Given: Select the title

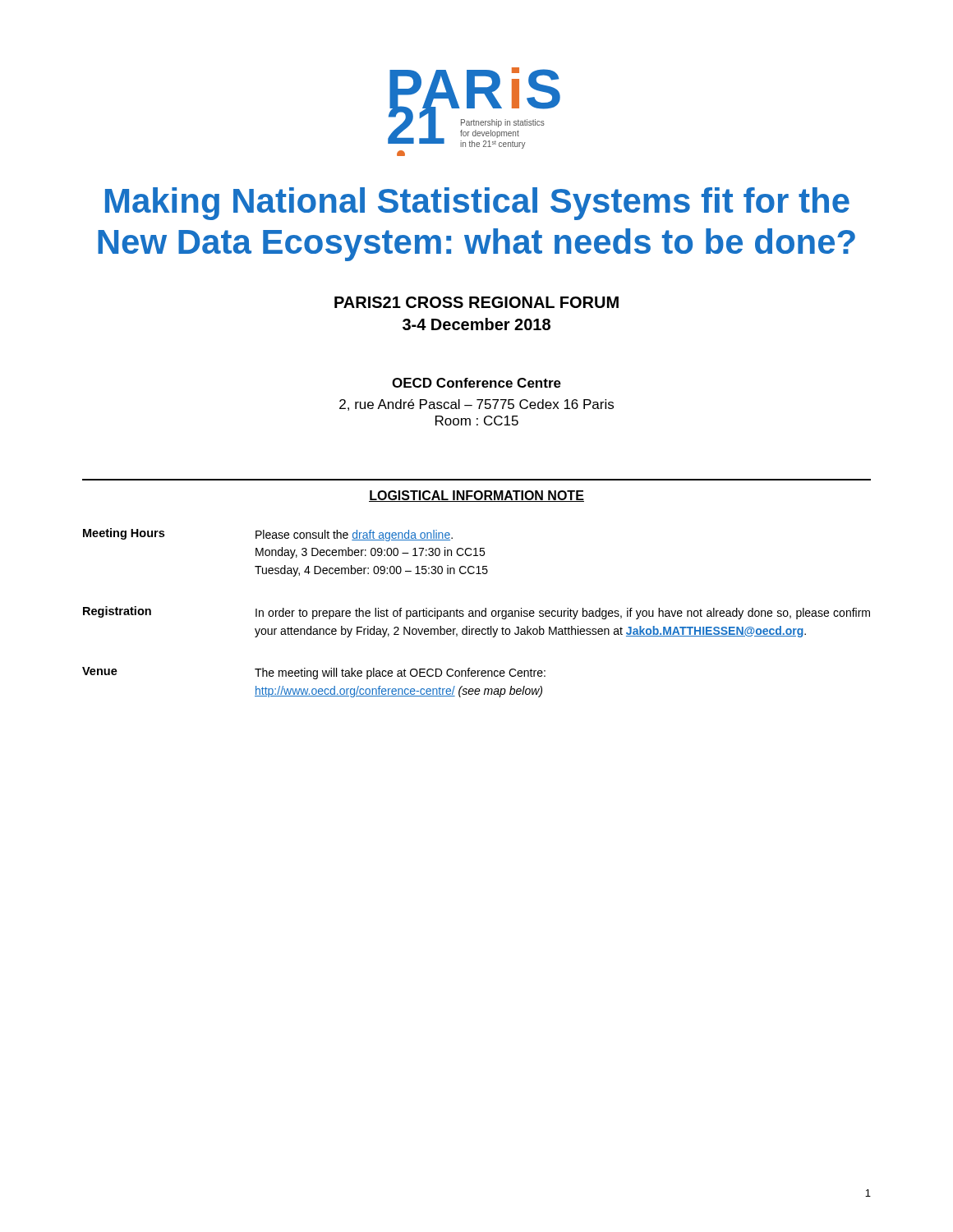Looking at the screenshot, I should coord(476,222).
